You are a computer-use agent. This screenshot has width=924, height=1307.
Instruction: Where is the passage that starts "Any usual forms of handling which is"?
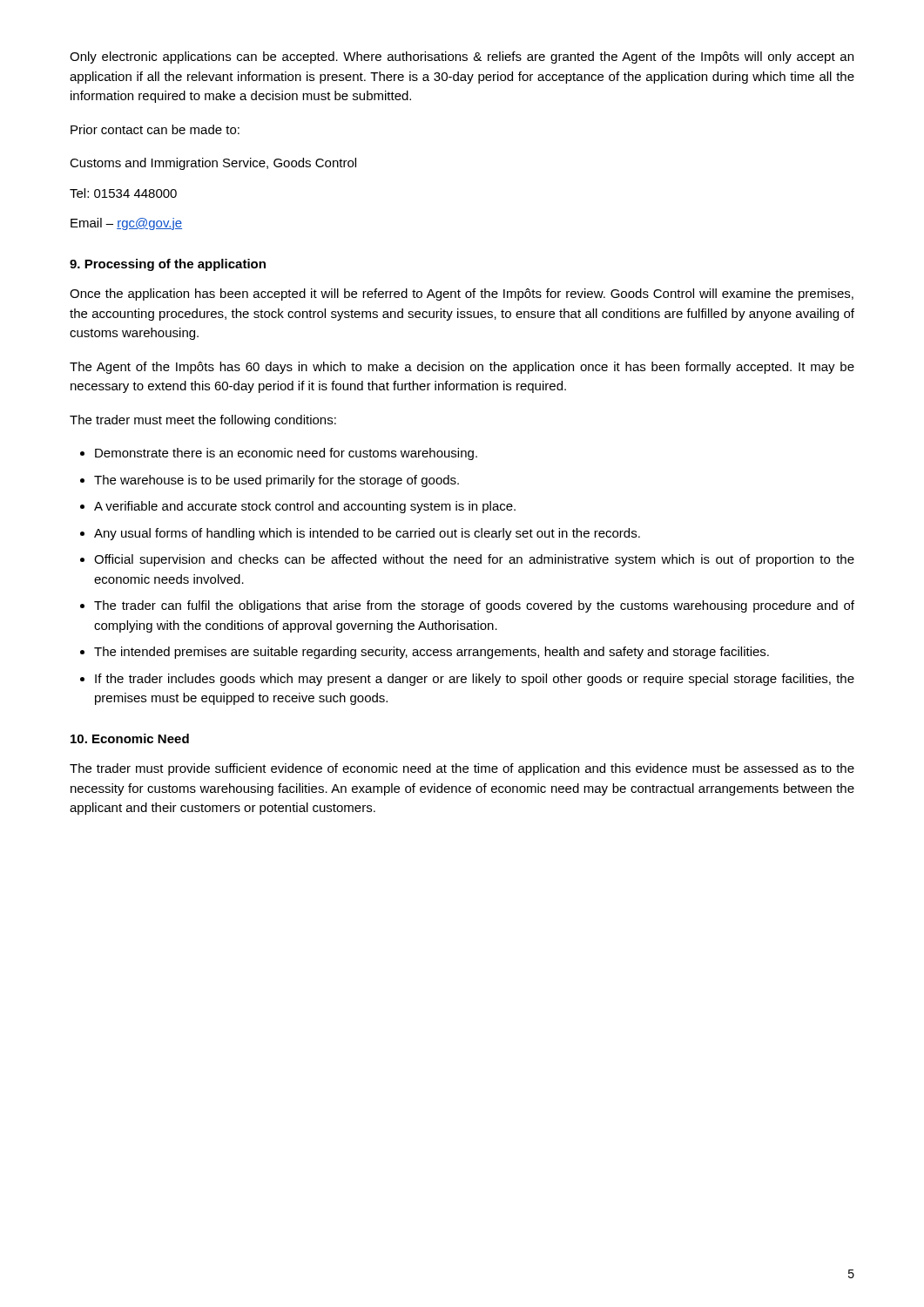coord(474,533)
